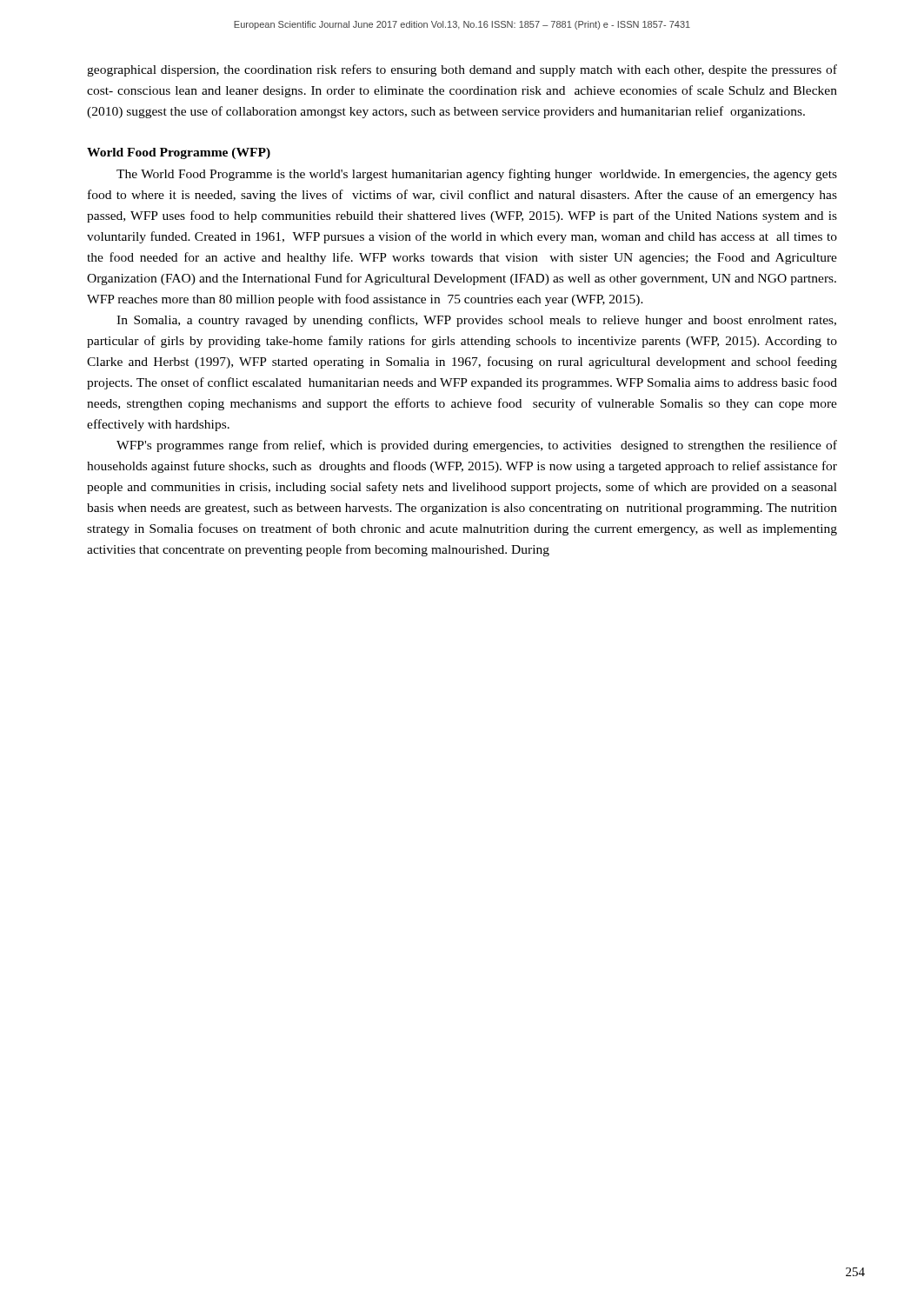Click the passage that begins "geographical dispersion, the coordination risk refers to"
The height and width of the screenshot is (1304, 924).
click(x=462, y=90)
